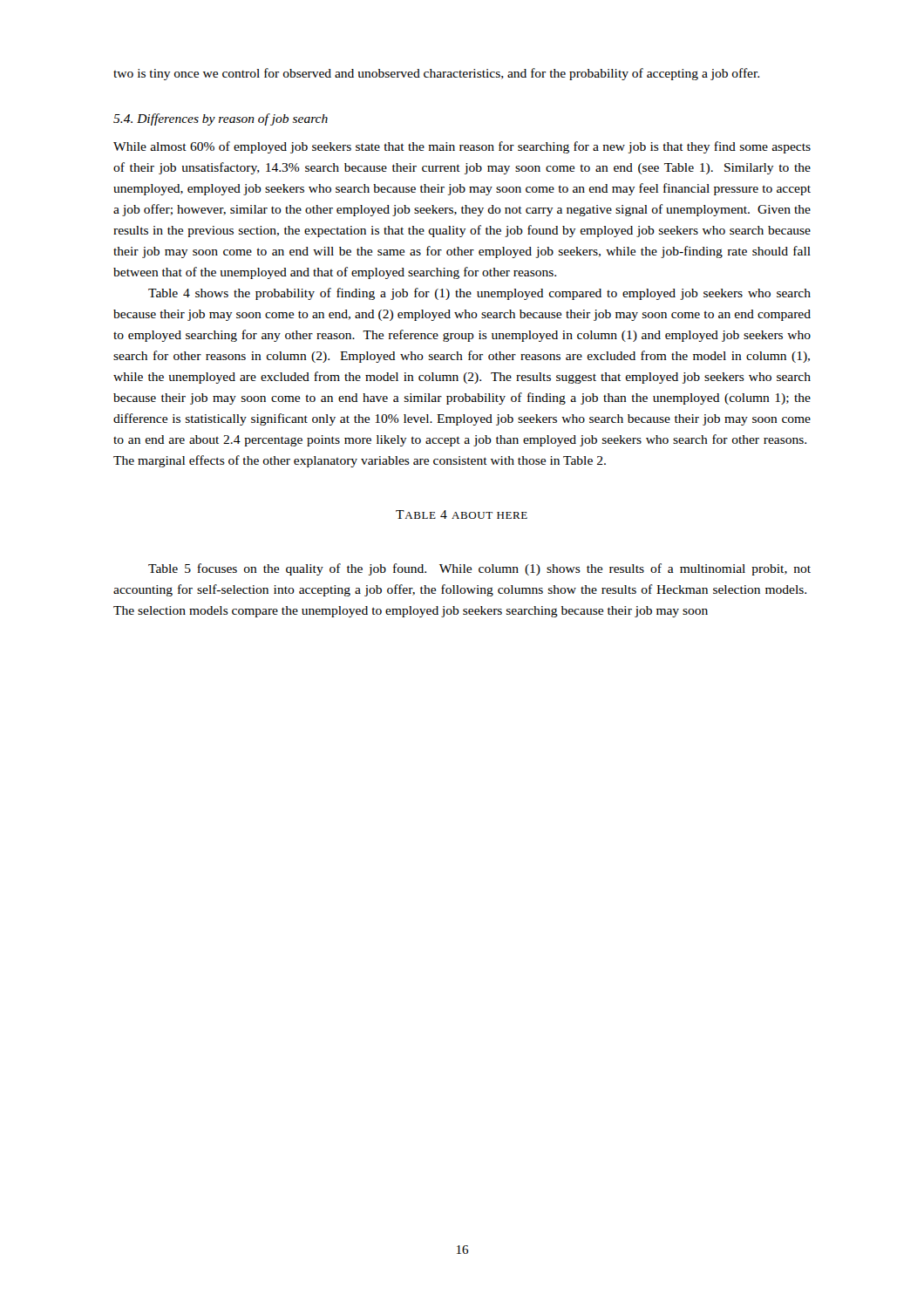The height and width of the screenshot is (1308, 924).
Task: Locate the text block starting "Table 4 shows"
Action: point(462,377)
